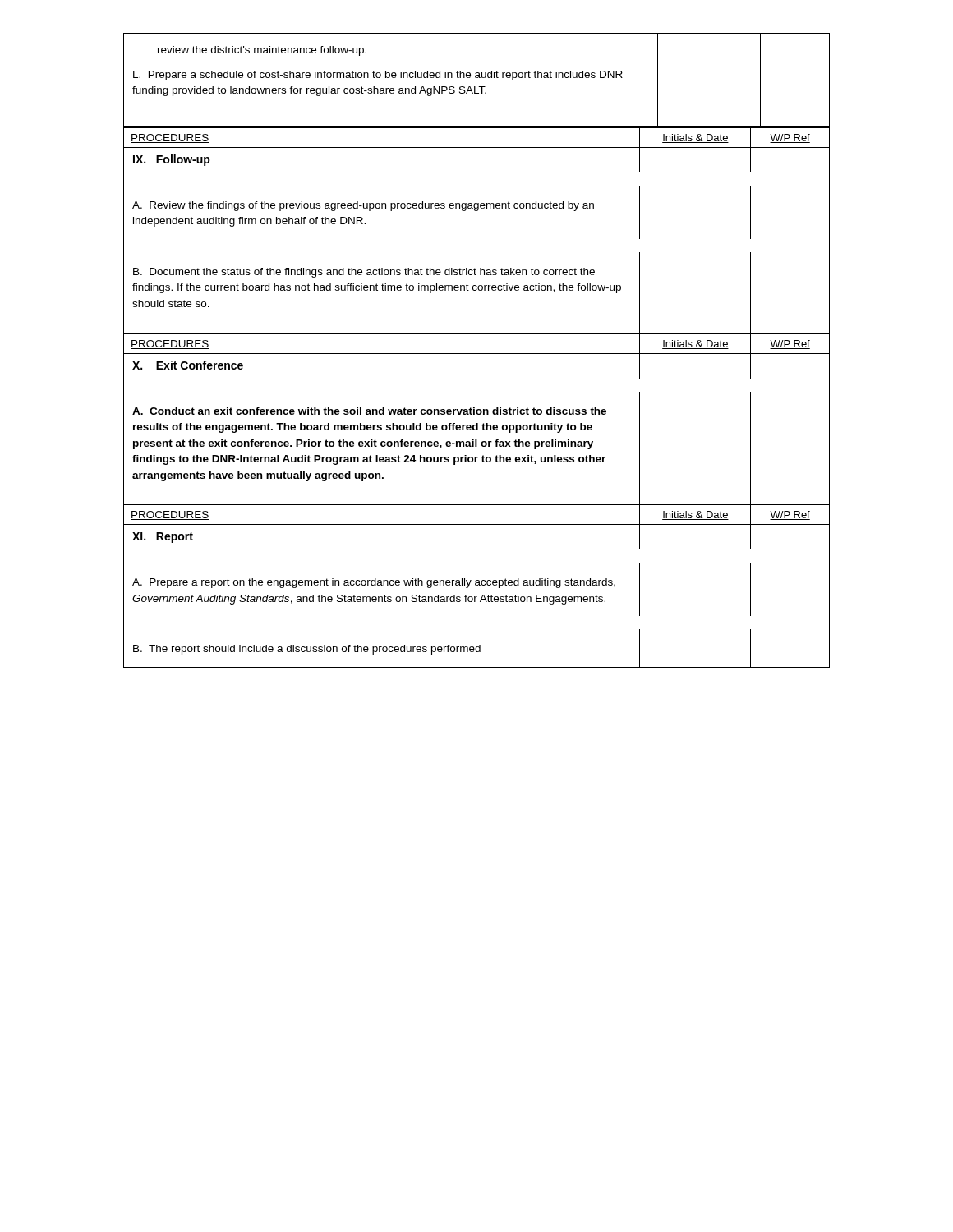The image size is (953, 1232).
Task: Click the passage that begins "A. Prepare a report on the"
Action: [374, 590]
